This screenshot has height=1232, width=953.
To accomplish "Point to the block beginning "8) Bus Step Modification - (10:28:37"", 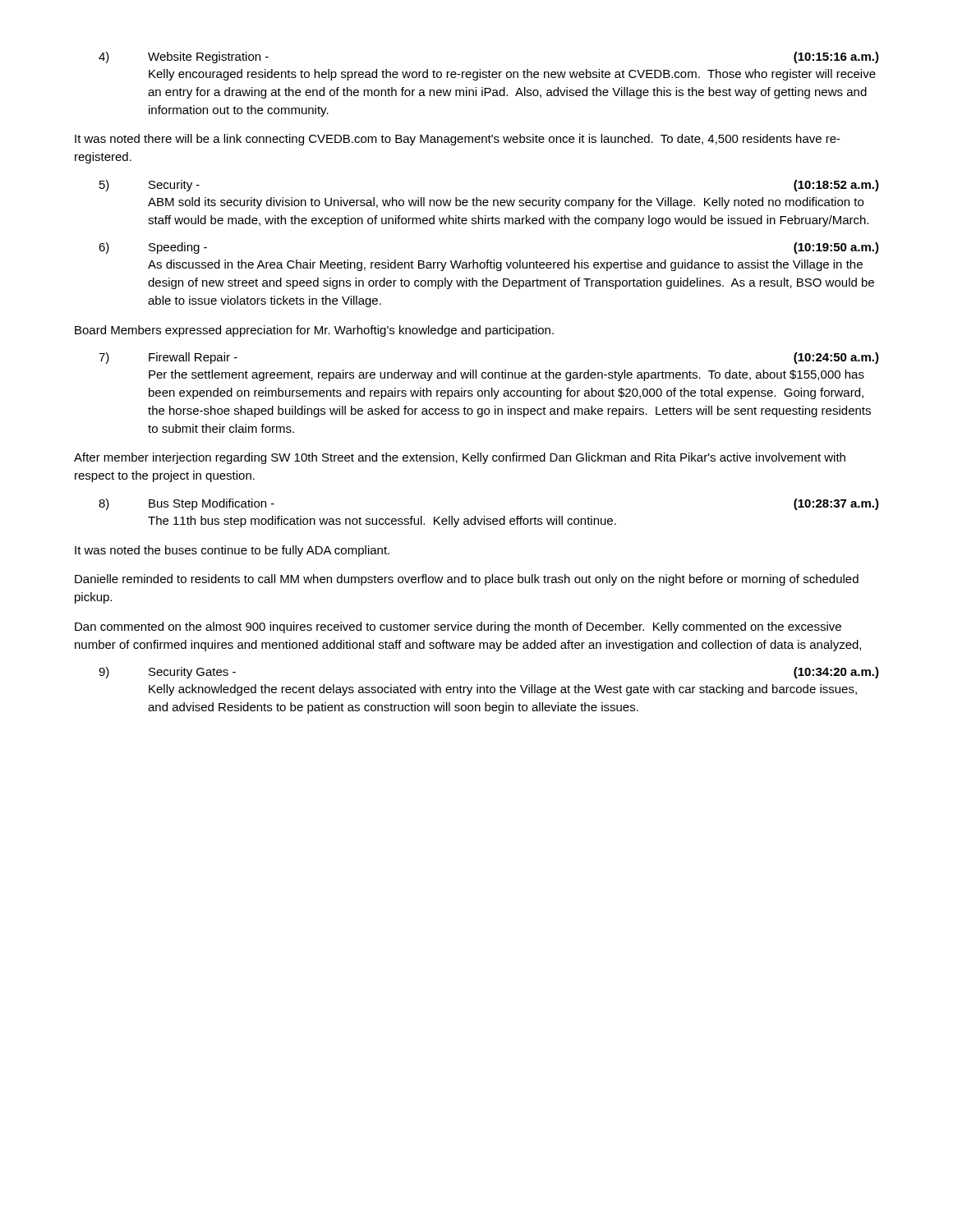I will [x=476, y=513].
